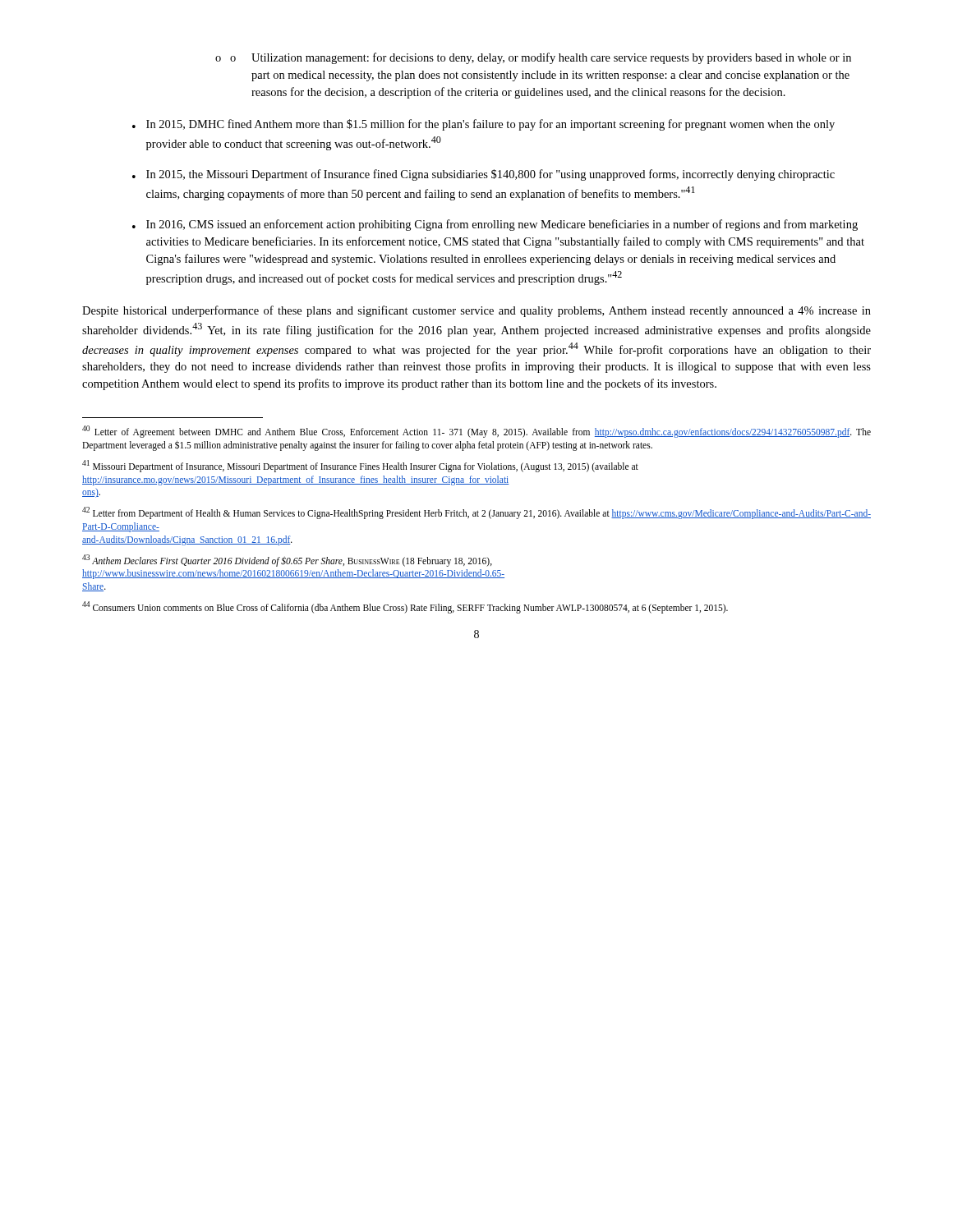The width and height of the screenshot is (953, 1232).
Task: Click the passage that begins "43 Anthem Declares First Quarter"
Action: coord(293,572)
